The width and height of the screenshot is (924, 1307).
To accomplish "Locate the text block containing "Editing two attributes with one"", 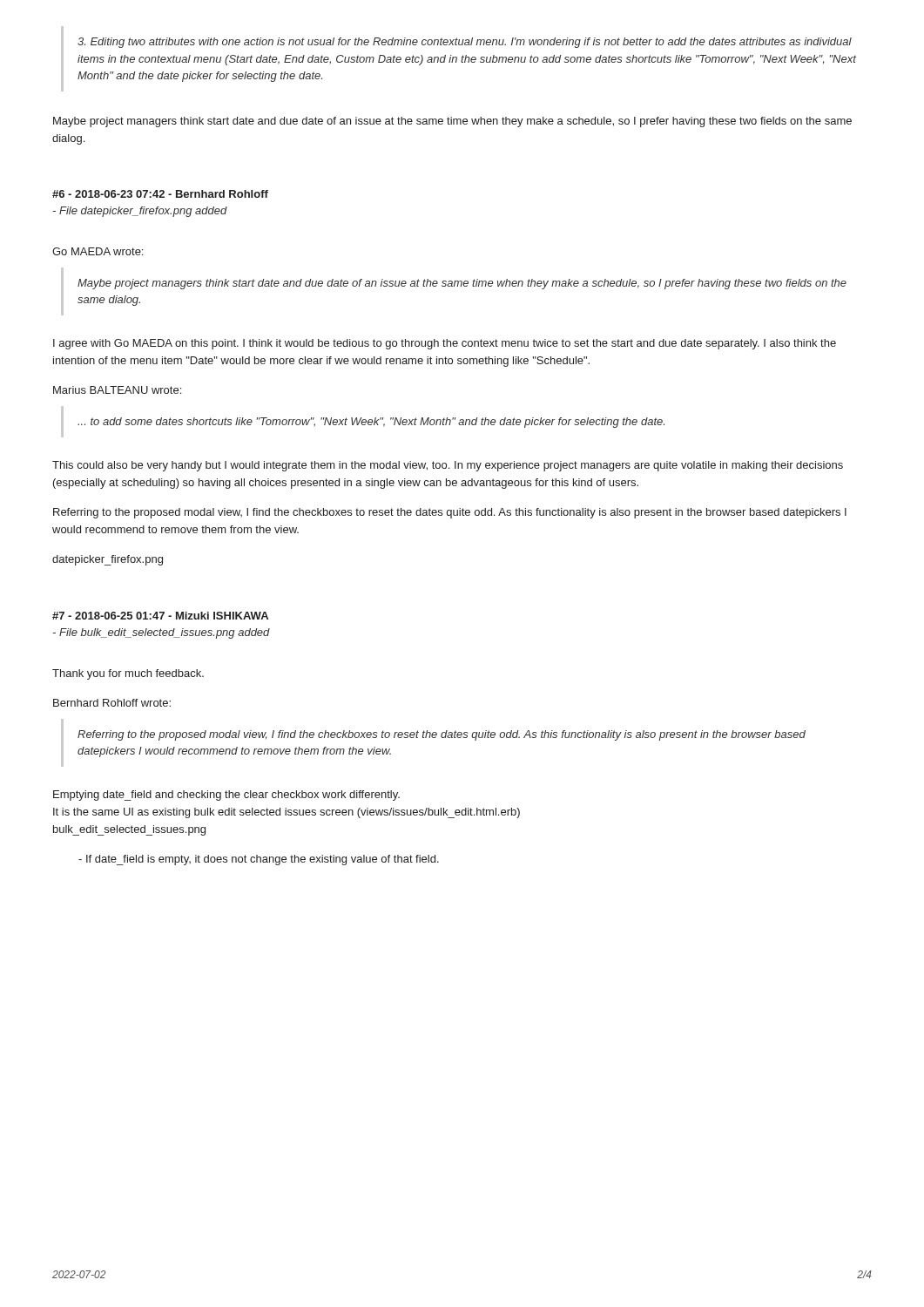I will 466,59.
